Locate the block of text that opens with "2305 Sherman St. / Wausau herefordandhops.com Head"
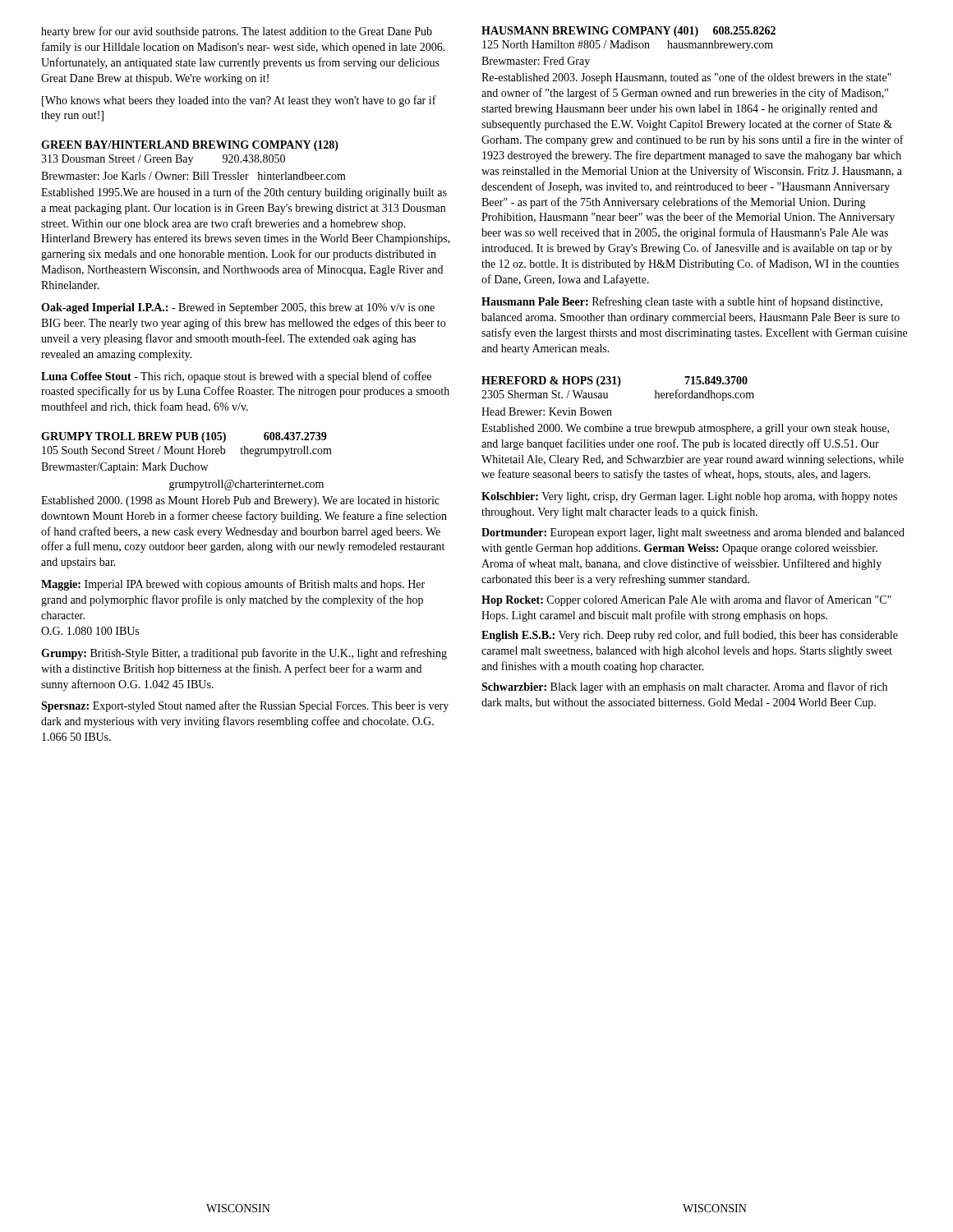Image resolution: width=953 pixels, height=1232 pixels. coord(695,404)
